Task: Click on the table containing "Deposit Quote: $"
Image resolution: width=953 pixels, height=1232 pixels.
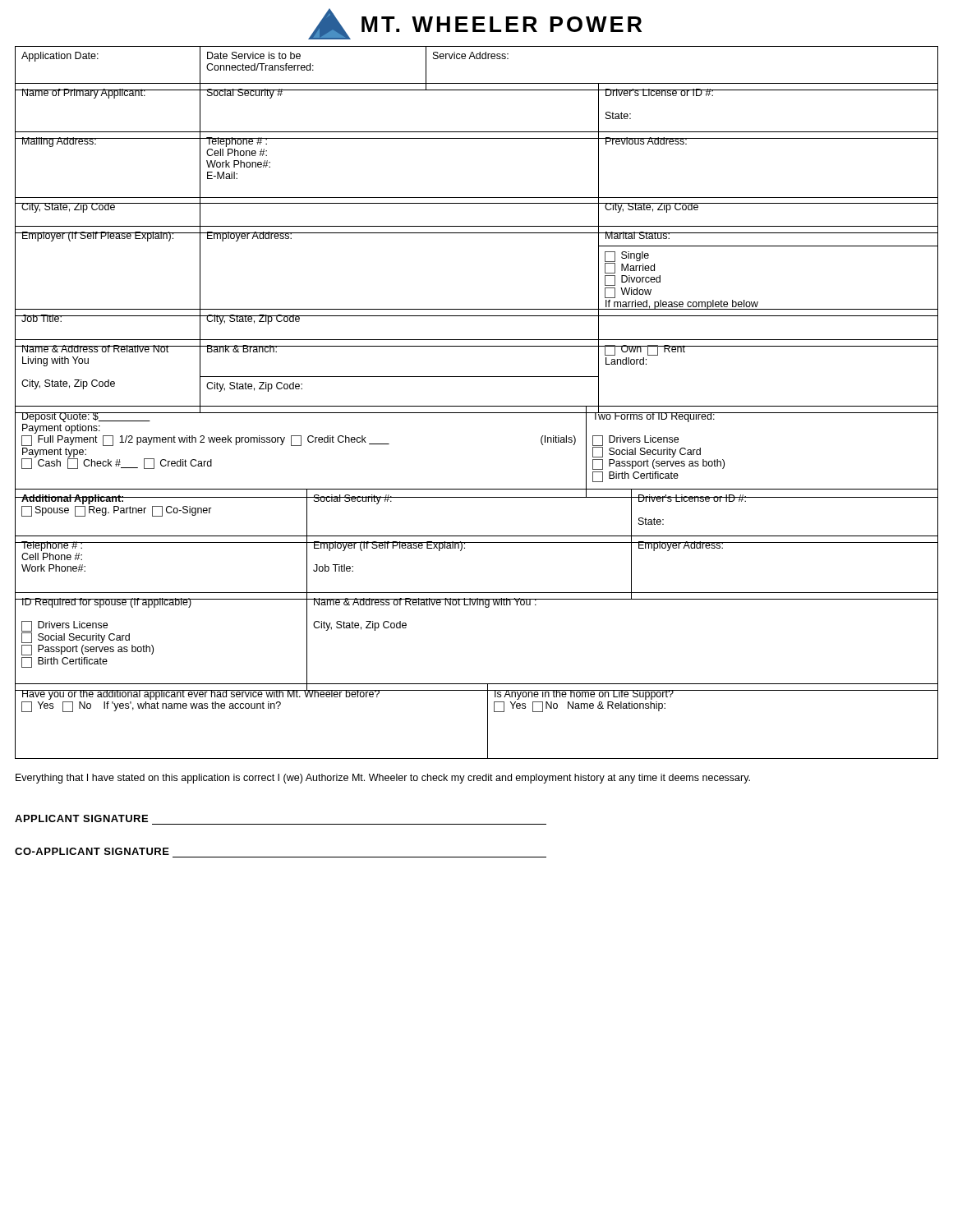Action: (476, 452)
